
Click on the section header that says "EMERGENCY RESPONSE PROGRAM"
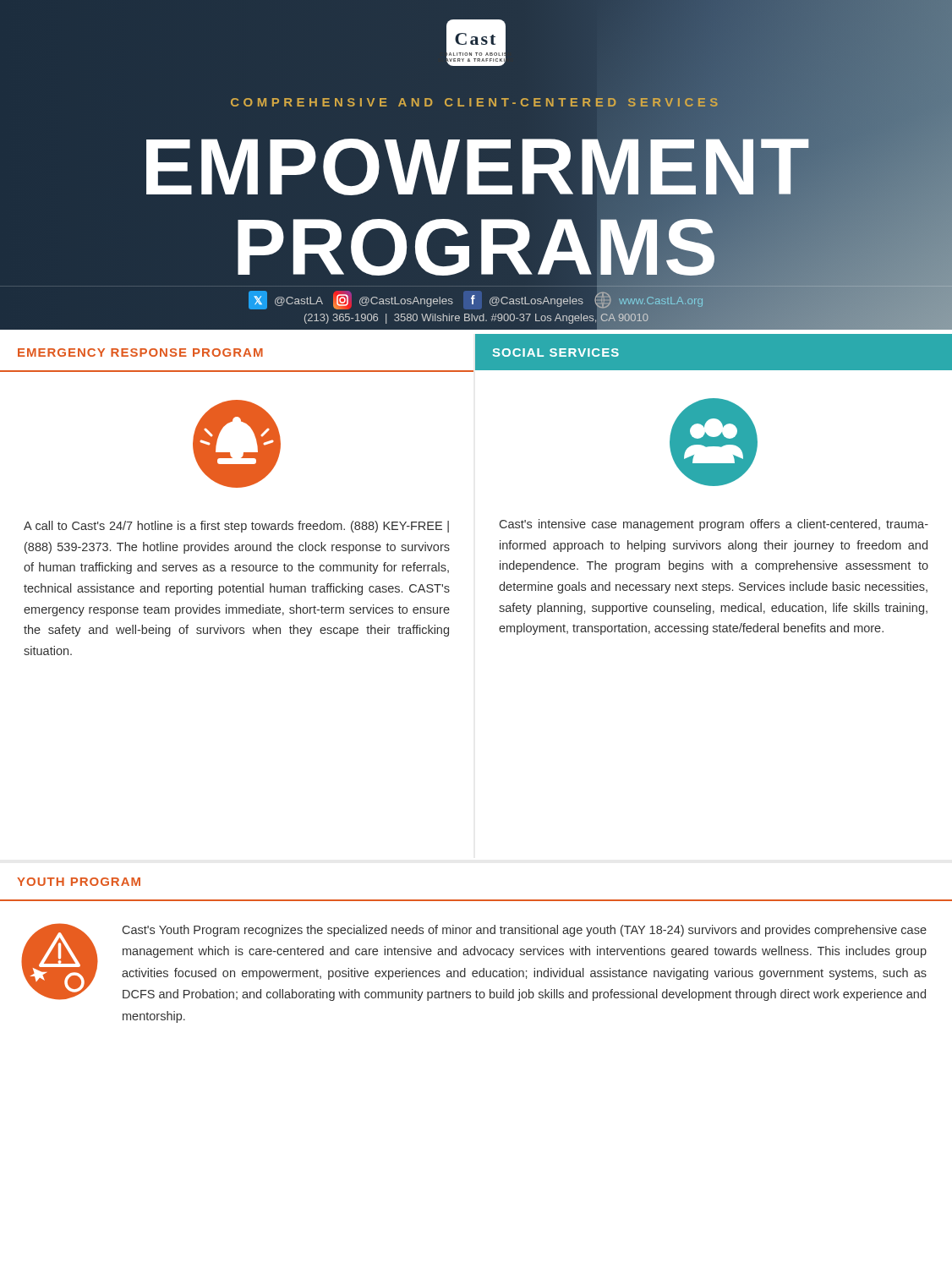click(141, 352)
